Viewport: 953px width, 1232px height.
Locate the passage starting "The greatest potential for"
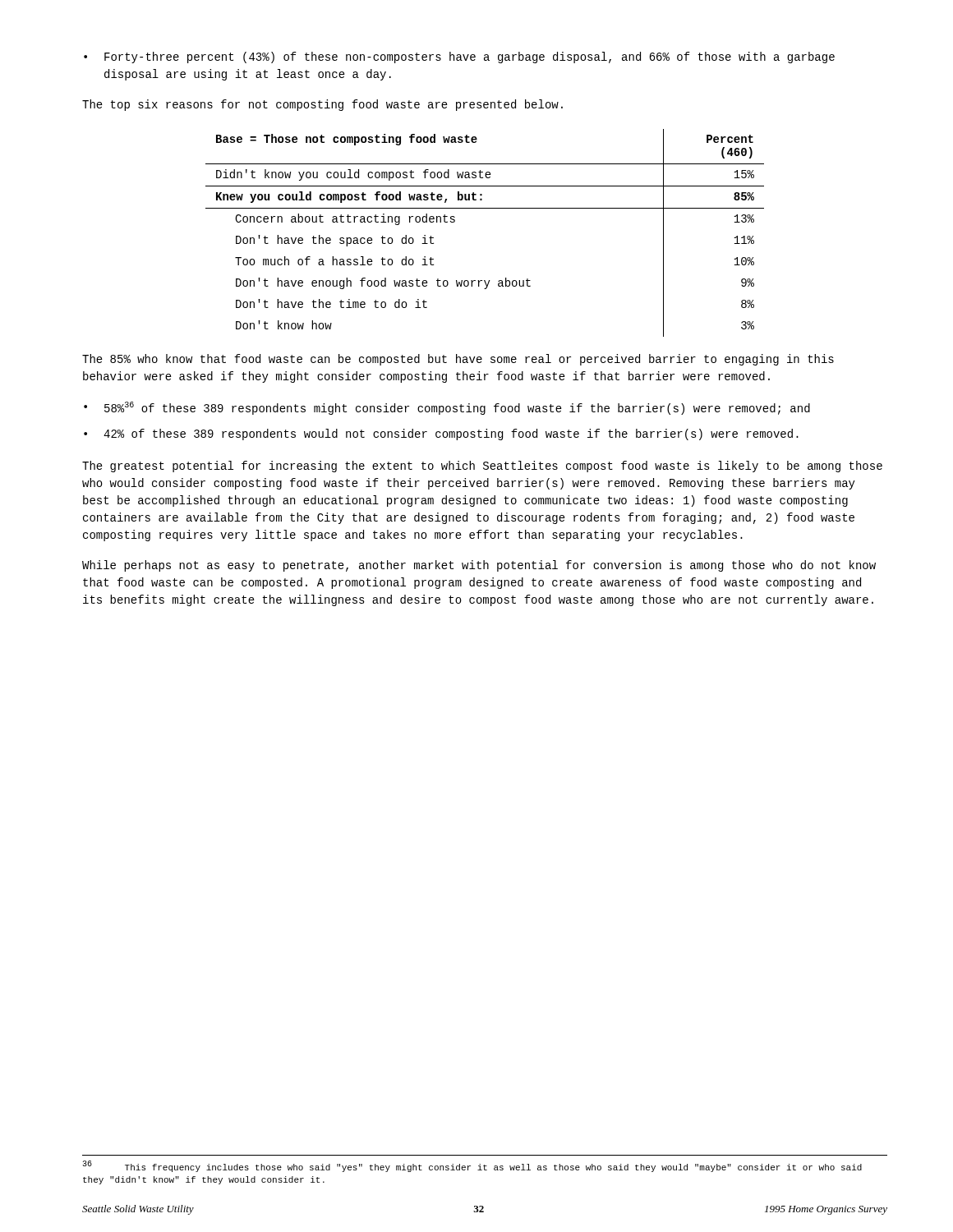pyautogui.click(x=482, y=501)
